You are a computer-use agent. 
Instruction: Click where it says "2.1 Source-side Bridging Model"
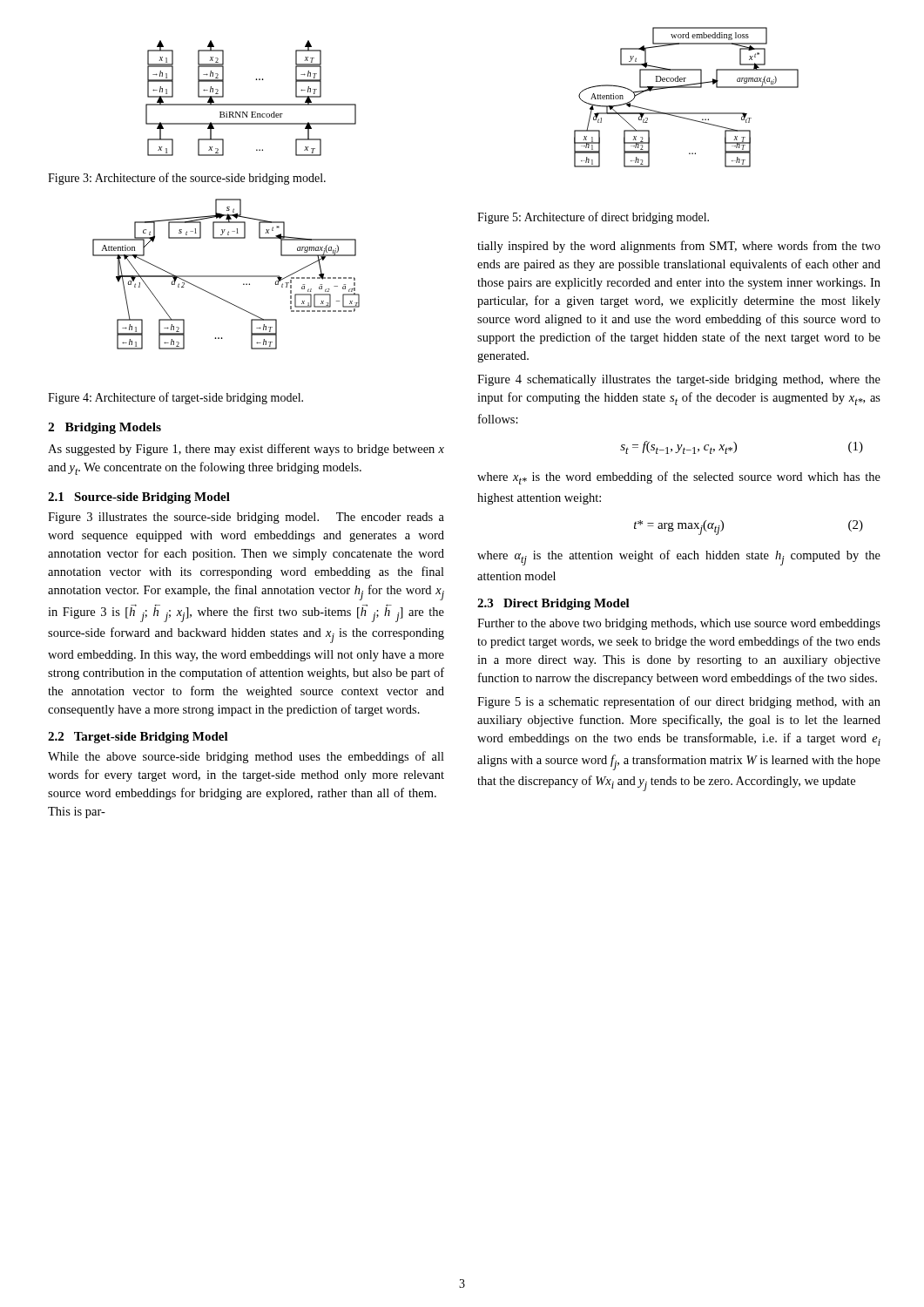(139, 497)
